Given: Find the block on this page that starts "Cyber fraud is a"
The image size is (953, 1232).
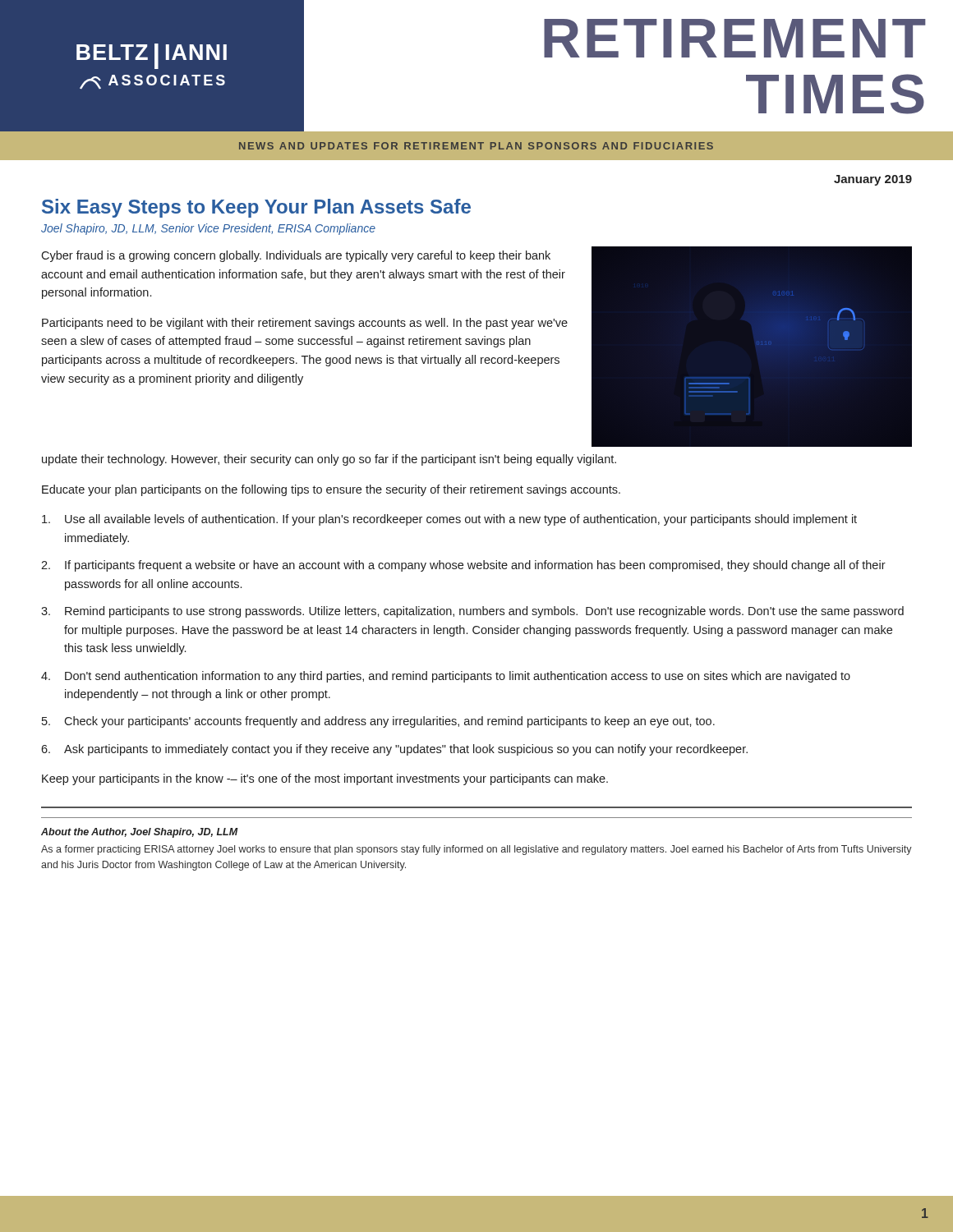Looking at the screenshot, I should coord(303,274).
